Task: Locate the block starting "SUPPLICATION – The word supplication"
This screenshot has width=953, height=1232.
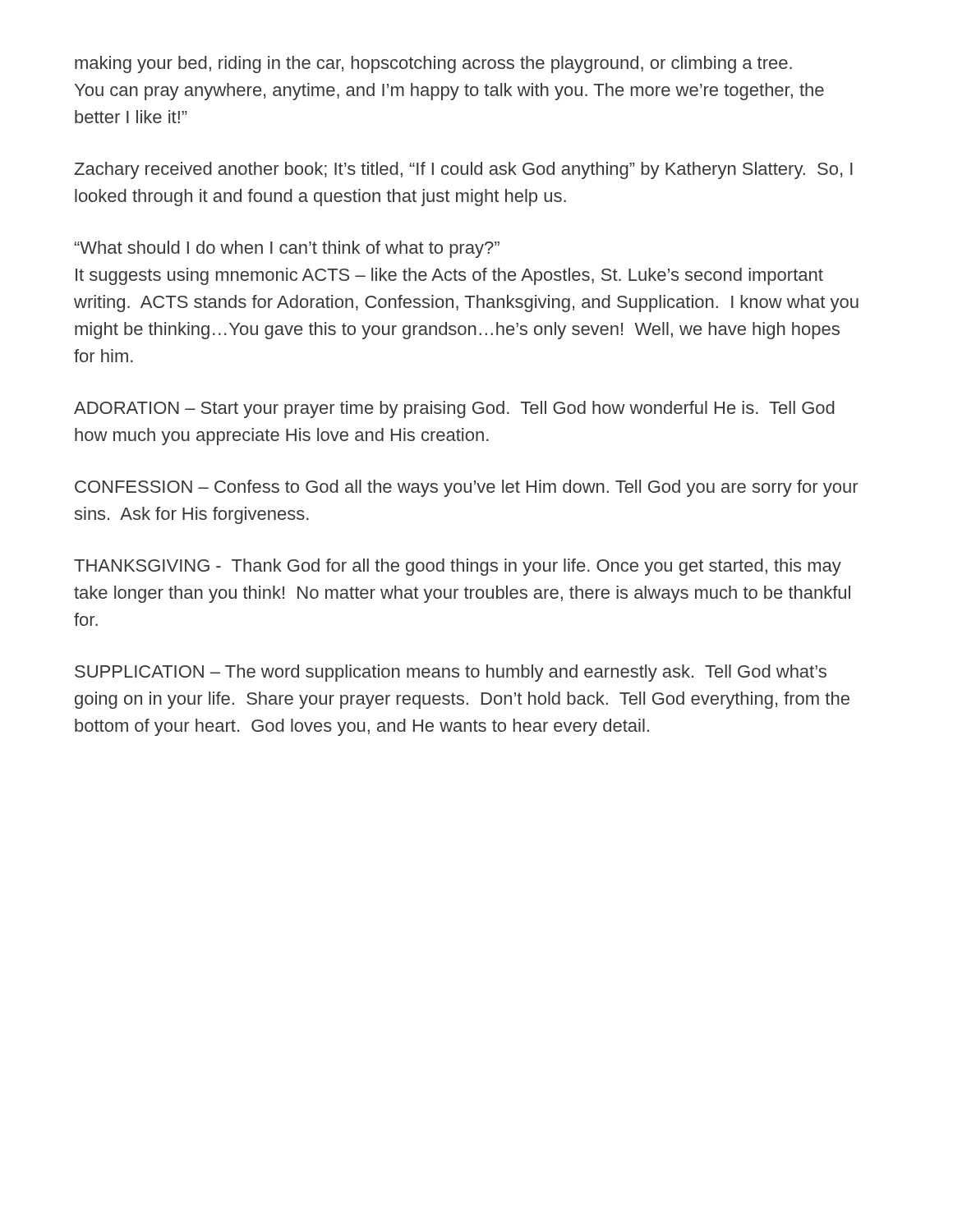Action: point(462,699)
